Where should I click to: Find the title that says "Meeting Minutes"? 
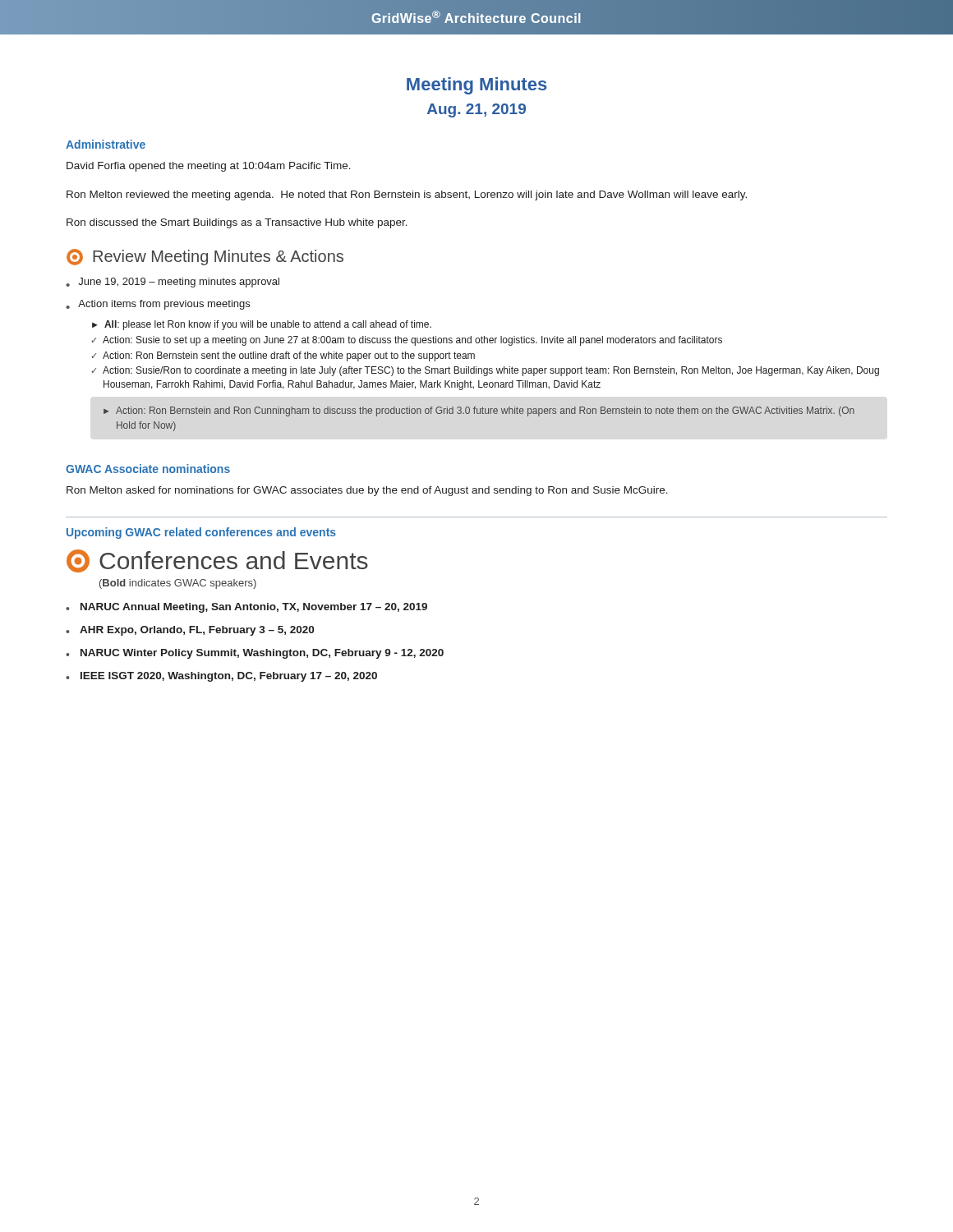[476, 84]
